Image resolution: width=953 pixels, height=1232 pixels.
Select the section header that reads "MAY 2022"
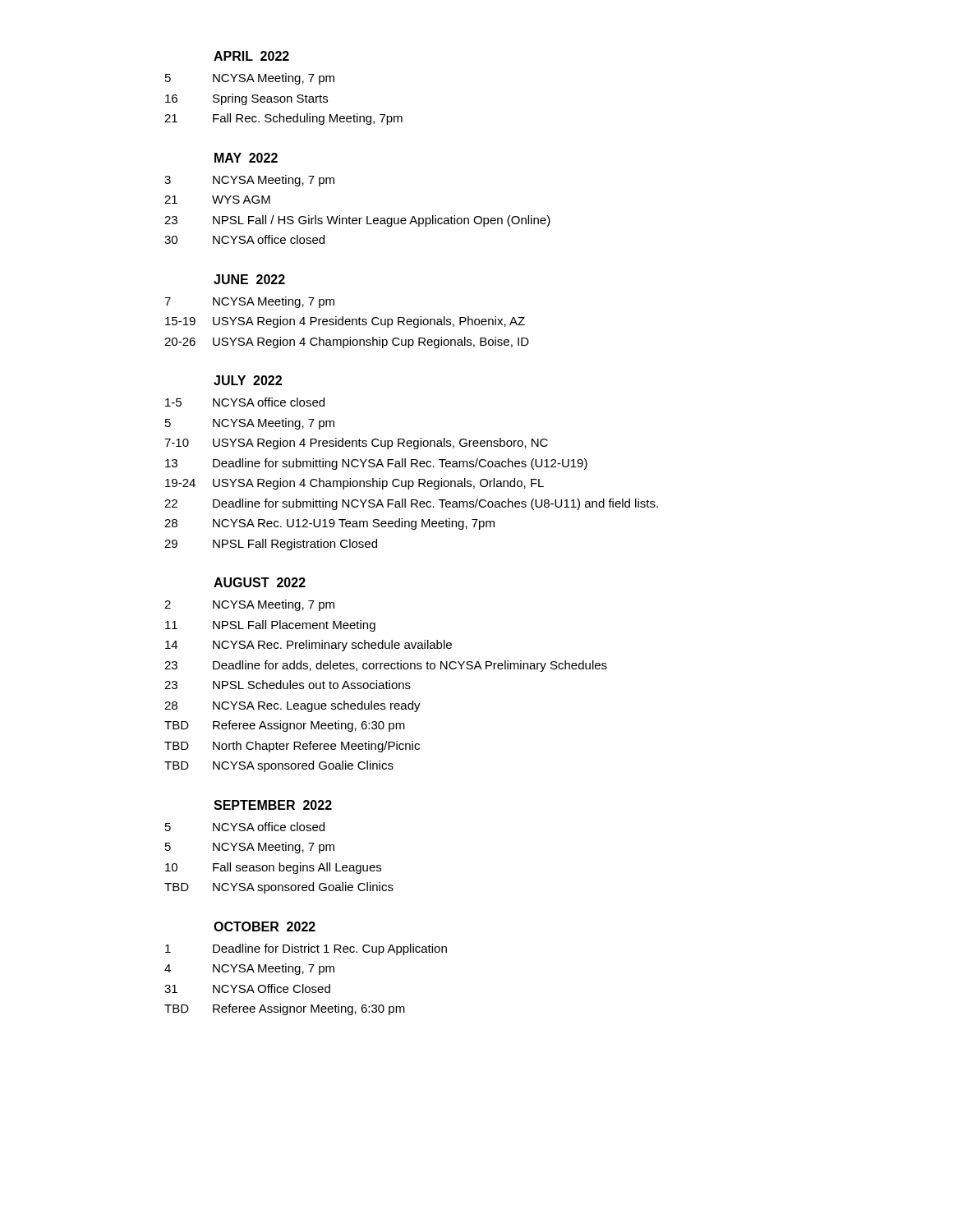pos(246,158)
